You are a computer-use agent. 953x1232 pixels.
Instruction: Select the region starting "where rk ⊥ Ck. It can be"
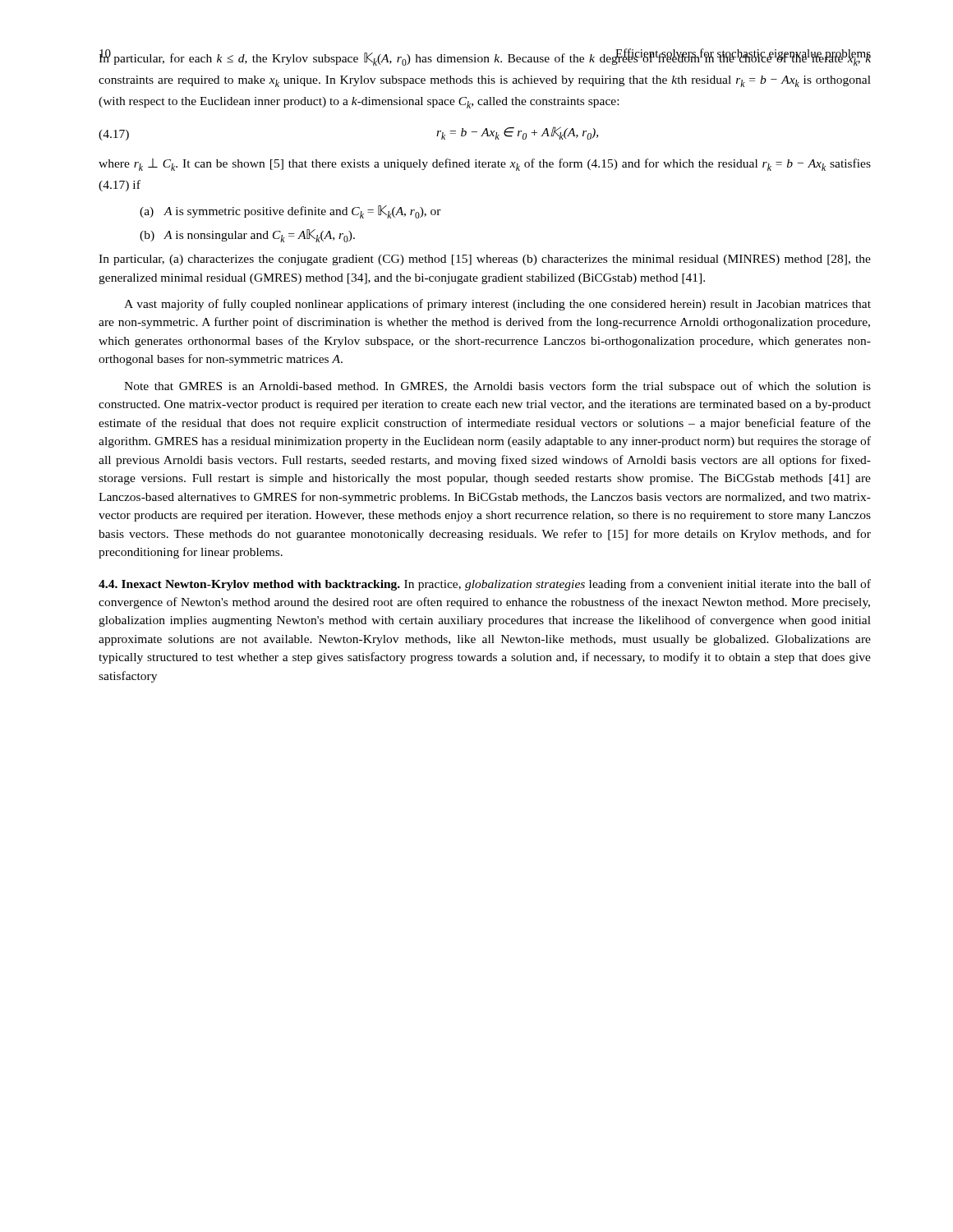coord(485,174)
